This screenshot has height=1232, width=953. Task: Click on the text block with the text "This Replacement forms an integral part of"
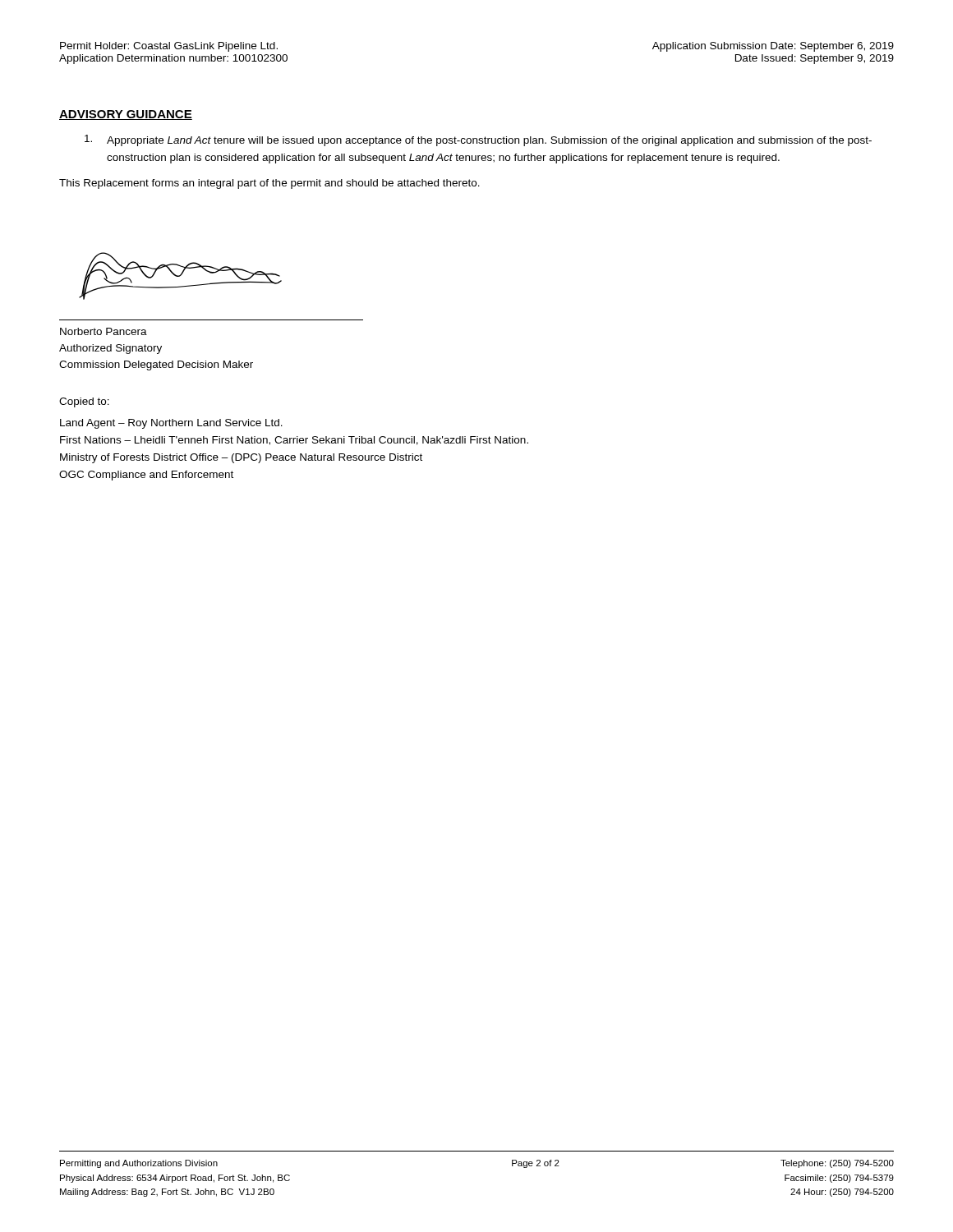click(270, 183)
